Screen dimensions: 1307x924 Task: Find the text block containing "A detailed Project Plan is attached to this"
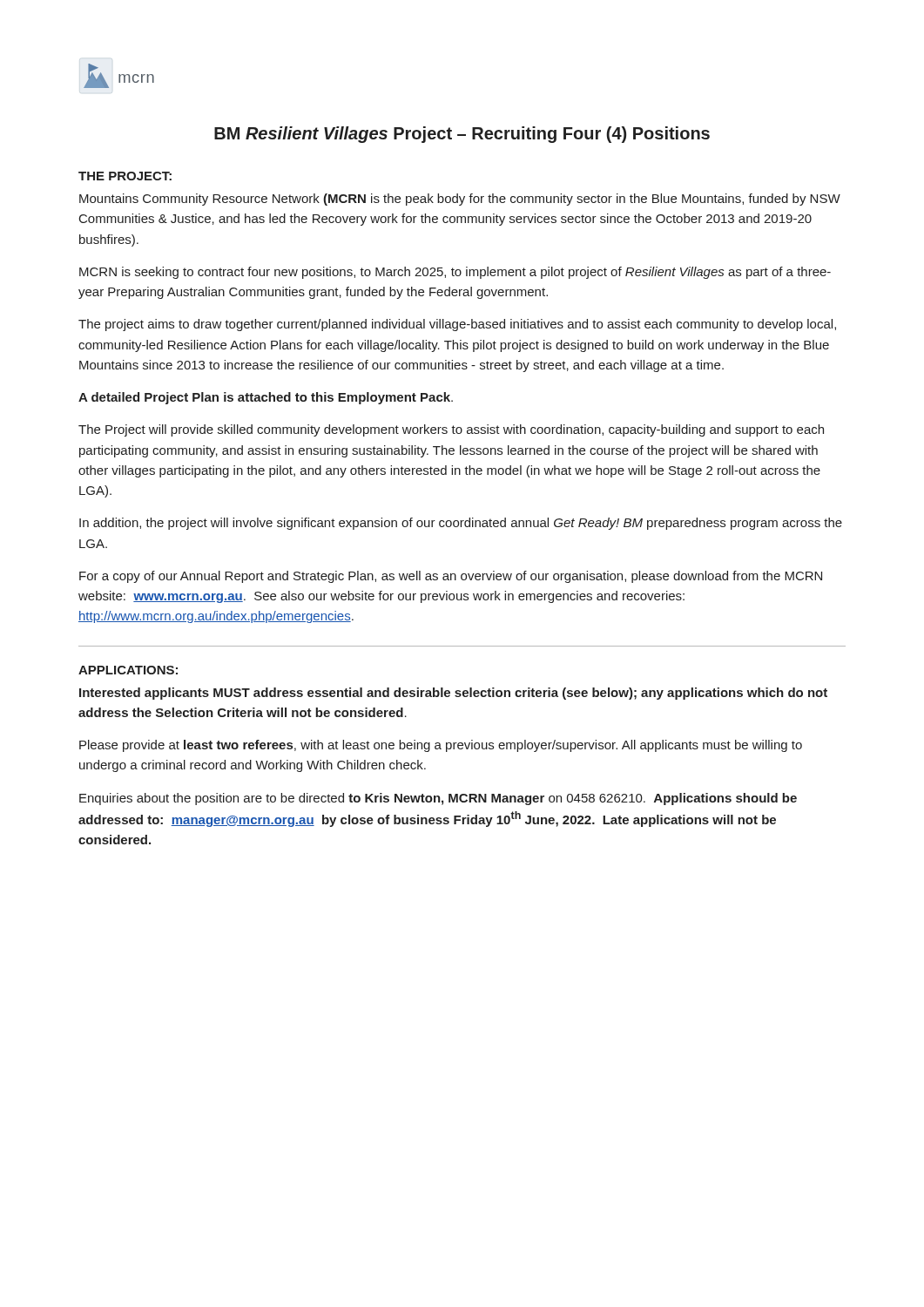point(266,397)
